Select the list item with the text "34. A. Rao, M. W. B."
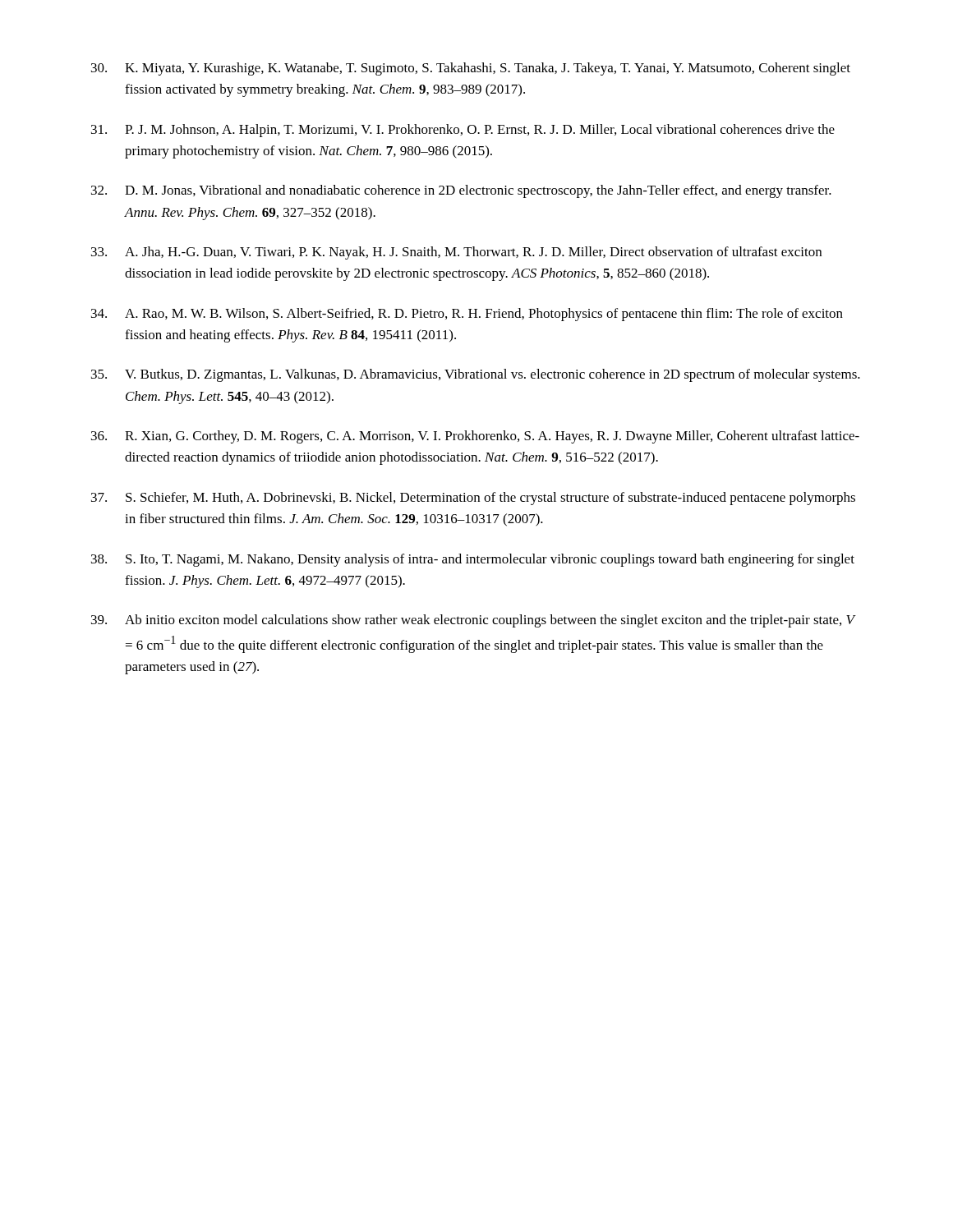953x1232 pixels. [x=476, y=325]
